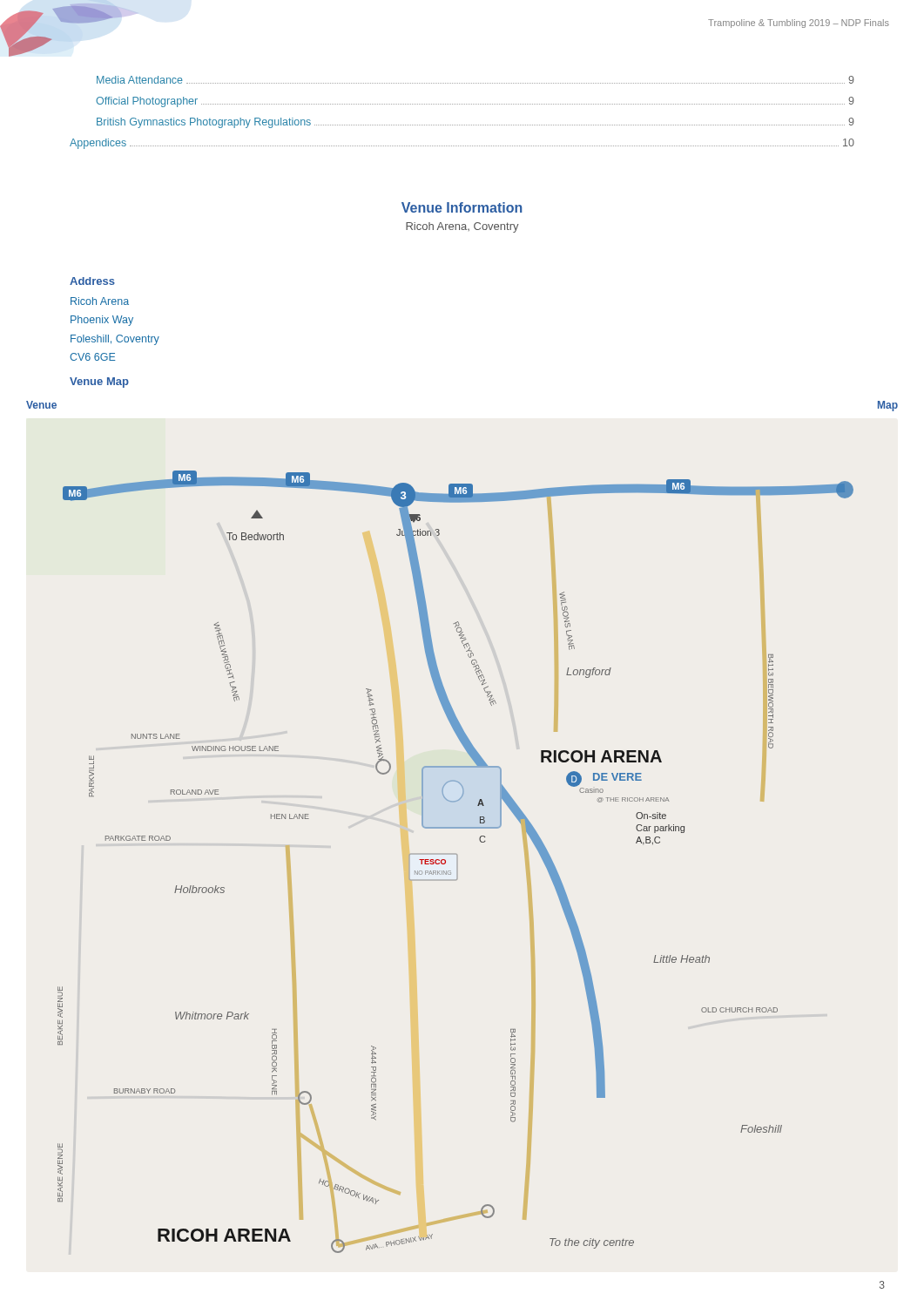Locate the block of text that opens with "Ricoh Arena Phoenix Way Foleshill, Coventry"

(x=114, y=329)
